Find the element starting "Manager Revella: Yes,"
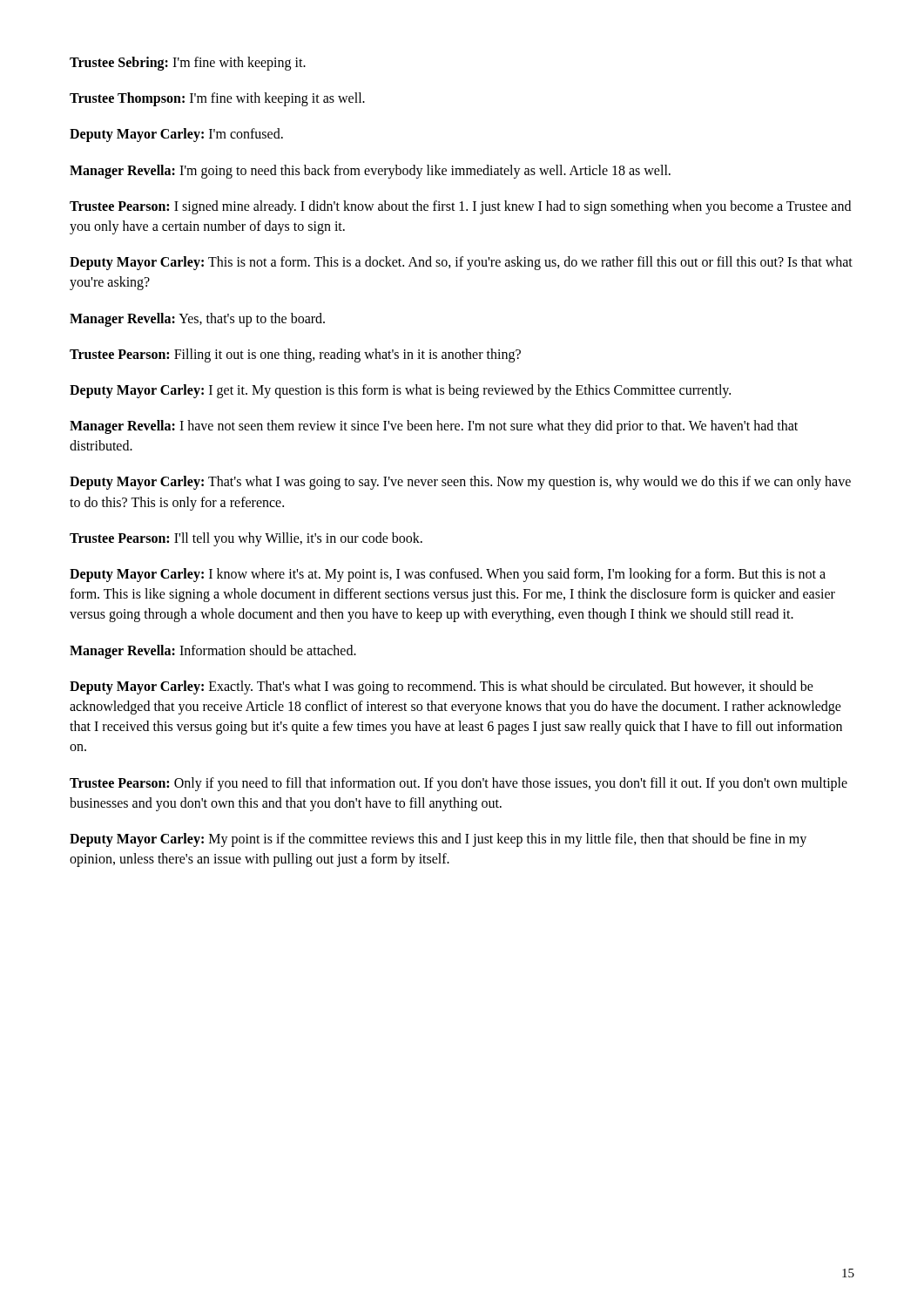 coord(198,318)
